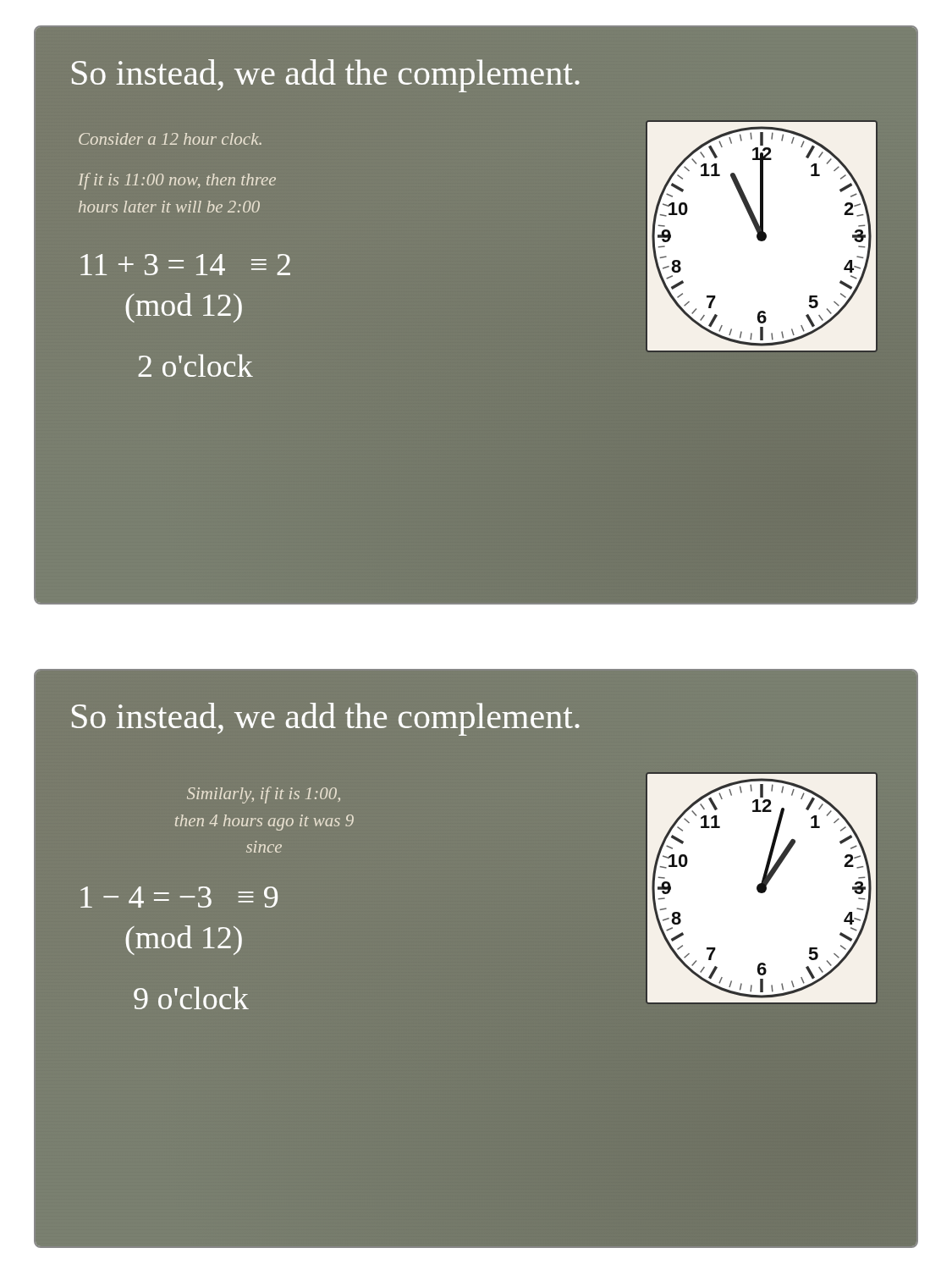
Task: Navigate to the text starting "2 o'clock"
Action: [195, 366]
